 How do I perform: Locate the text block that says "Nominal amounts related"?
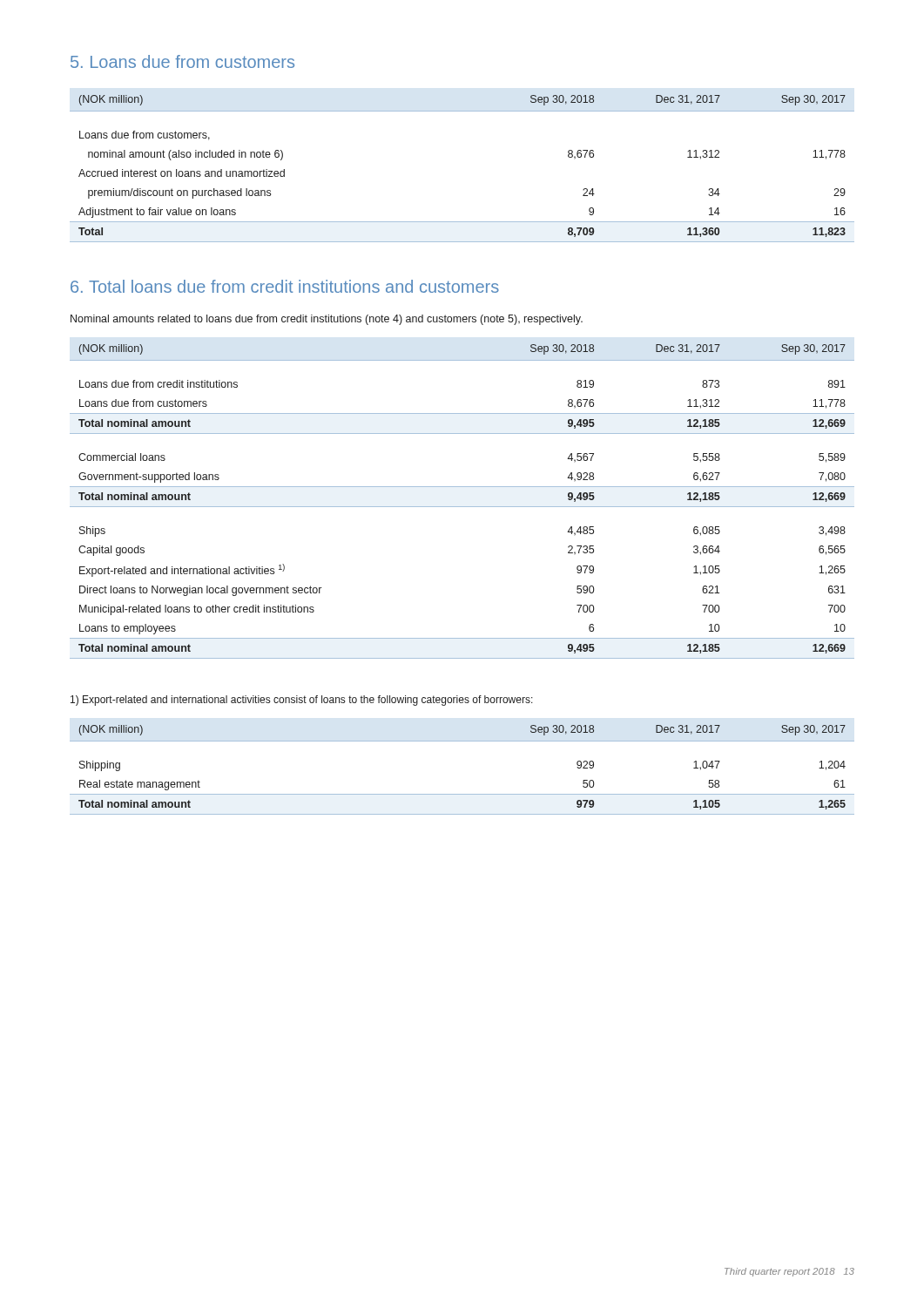pyautogui.click(x=462, y=319)
